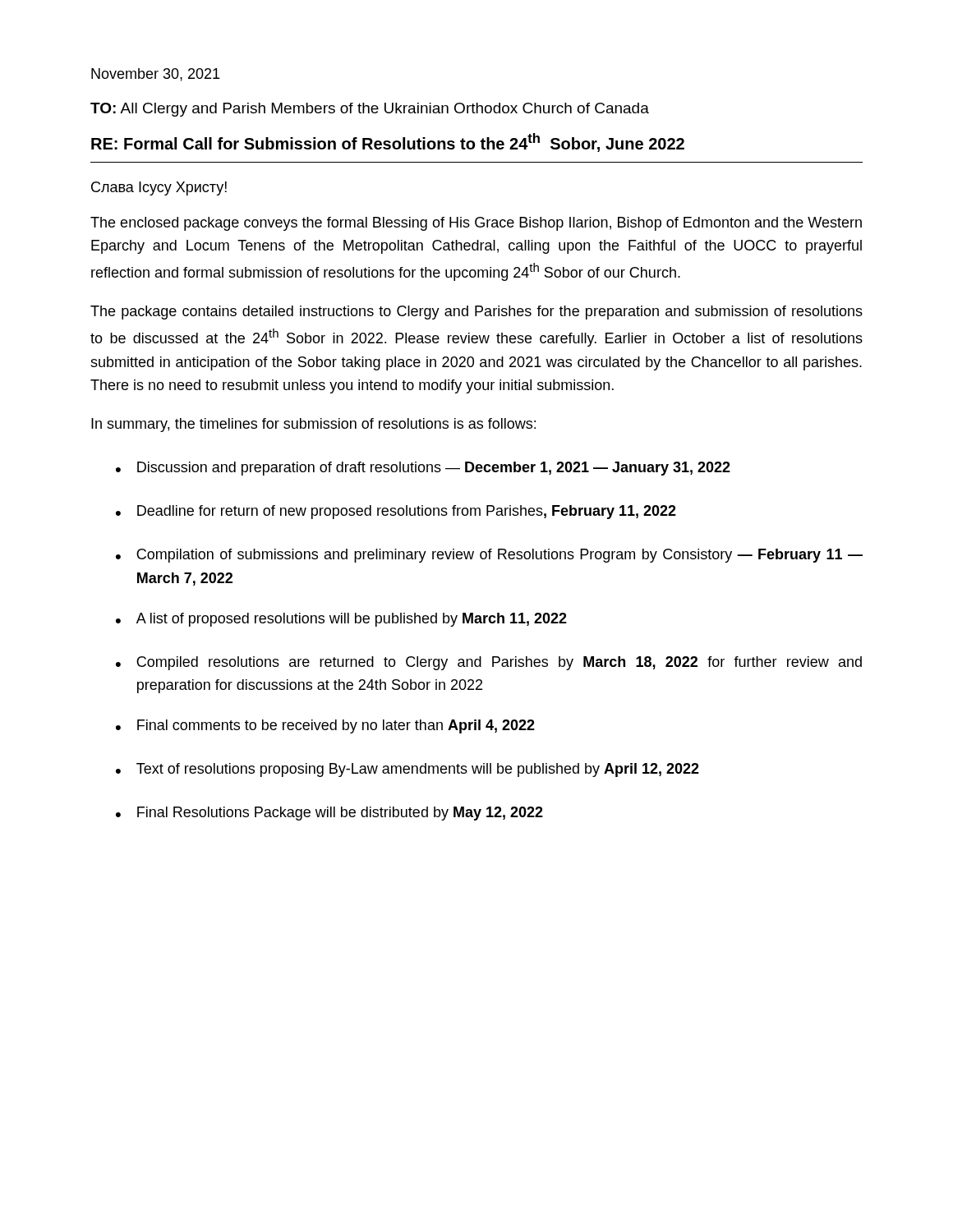The image size is (953, 1232).
Task: Find the block on this page that starts "Discussion and preparation"
Action: [499, 468]
